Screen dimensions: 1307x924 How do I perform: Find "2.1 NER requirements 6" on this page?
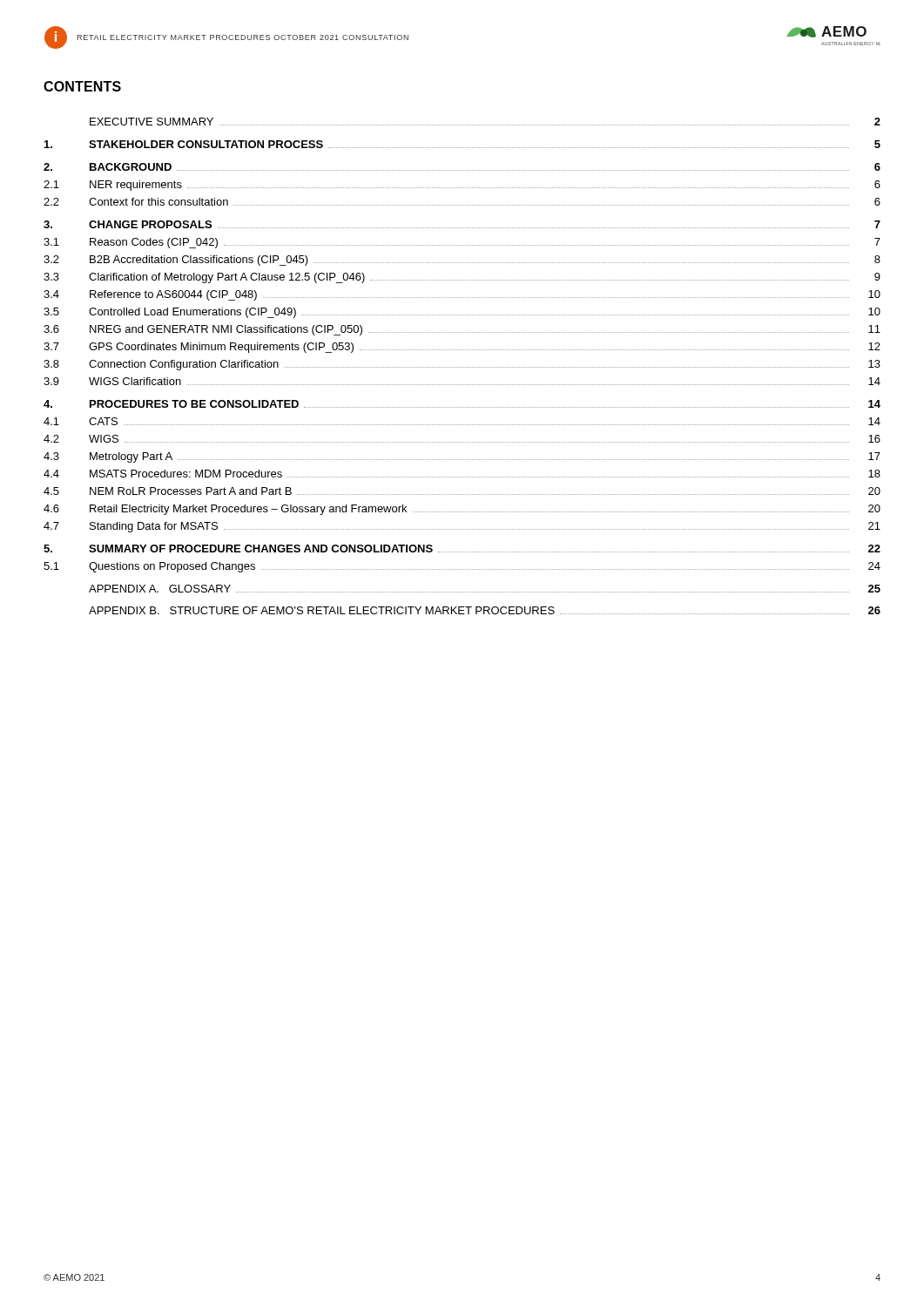pos(462,184)
